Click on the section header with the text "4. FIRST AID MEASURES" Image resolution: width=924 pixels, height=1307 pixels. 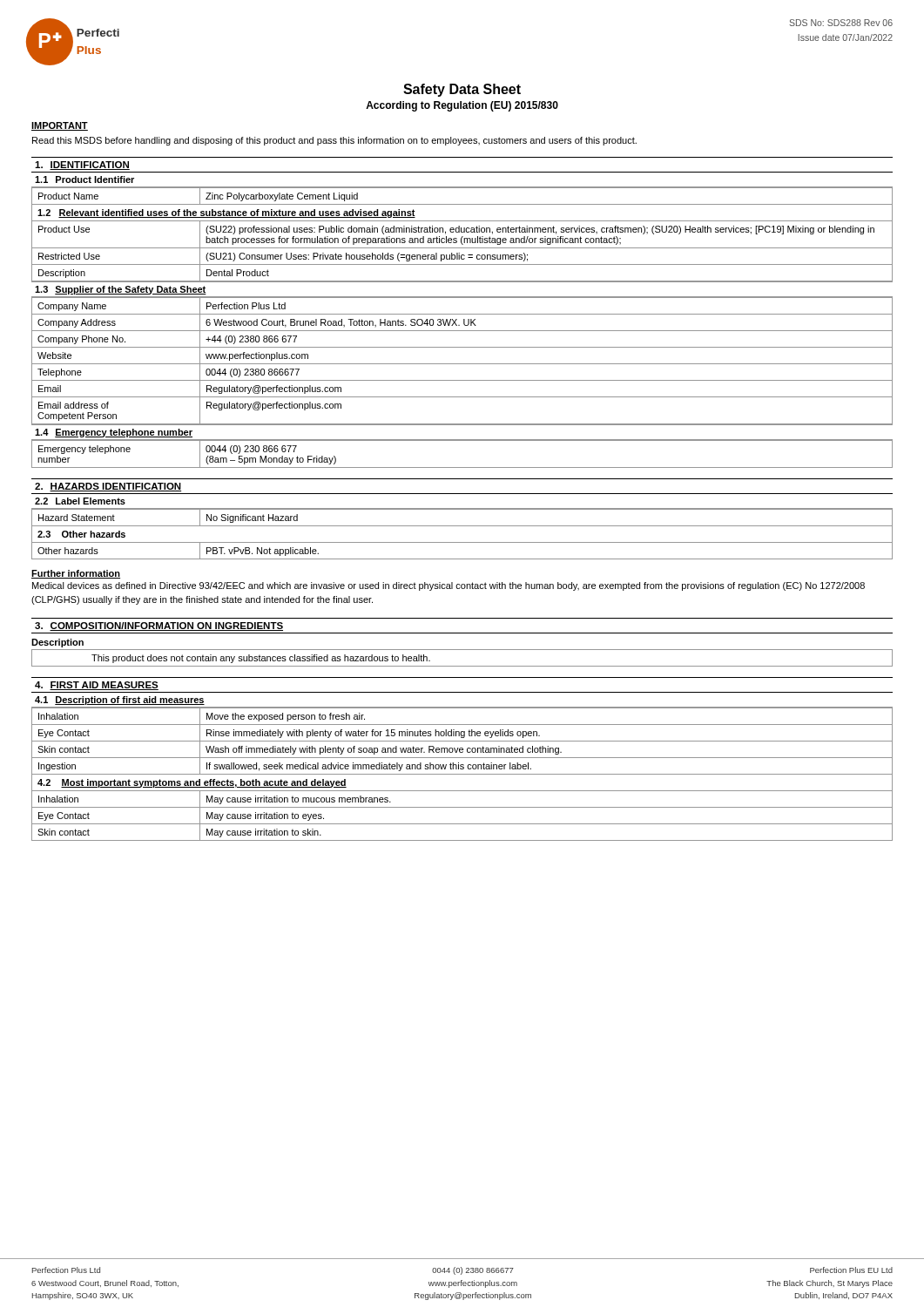pos(97,684)
